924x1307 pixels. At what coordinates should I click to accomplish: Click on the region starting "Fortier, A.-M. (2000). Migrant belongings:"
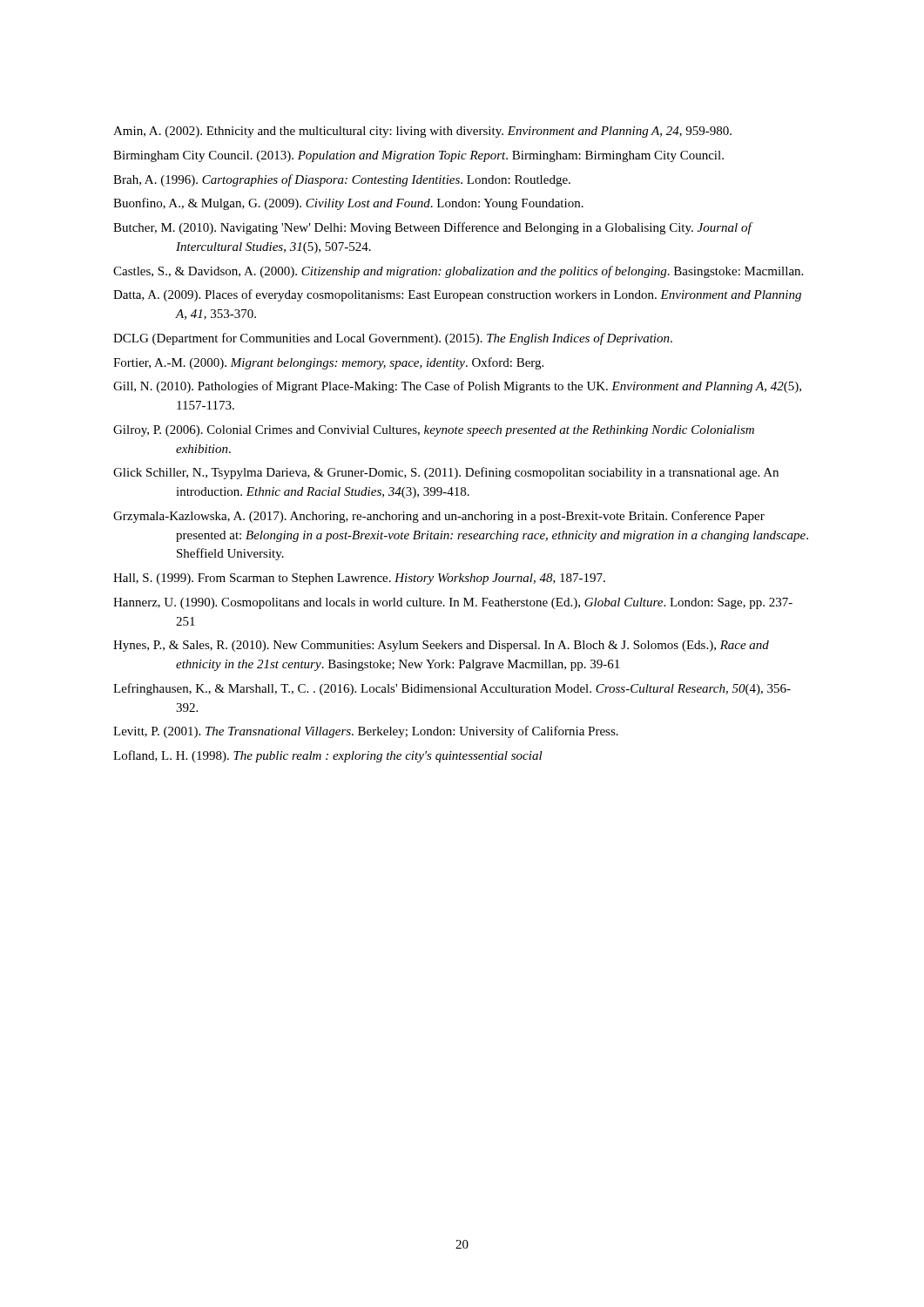click(x=329, y=362)
